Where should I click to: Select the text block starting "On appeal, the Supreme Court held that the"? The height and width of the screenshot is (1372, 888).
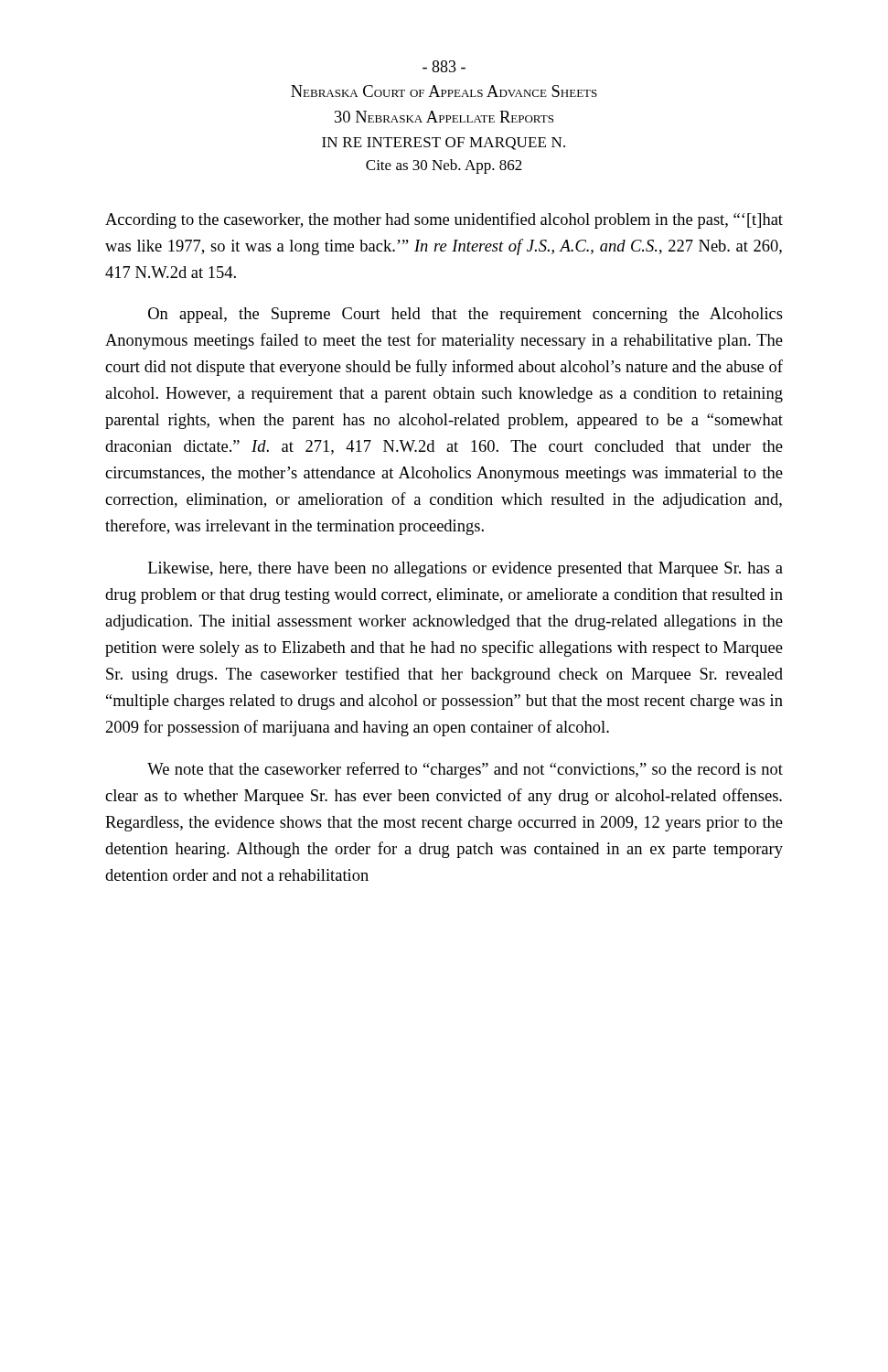(x=444, y=420)
